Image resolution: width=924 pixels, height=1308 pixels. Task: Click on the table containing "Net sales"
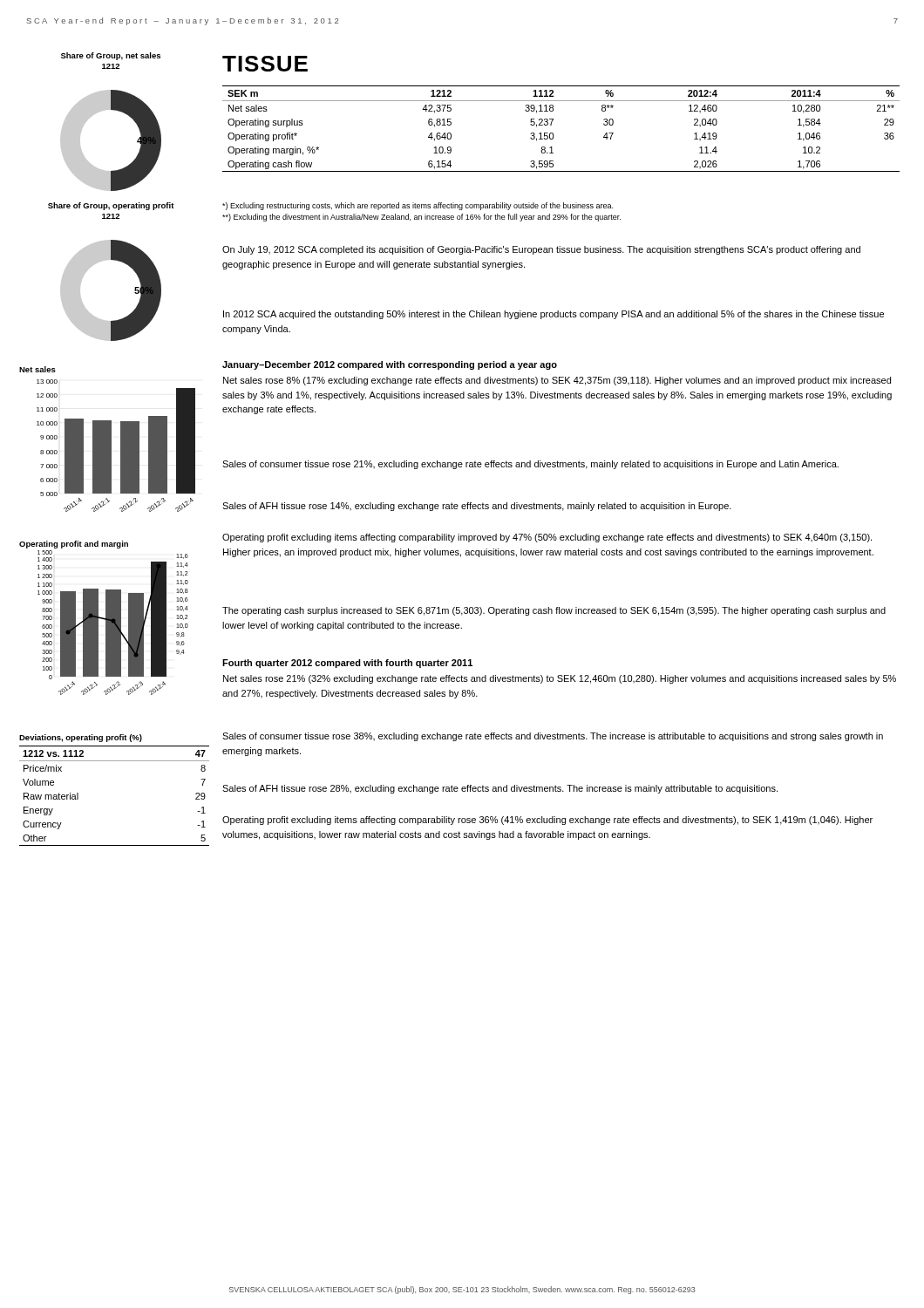point(561,129)
